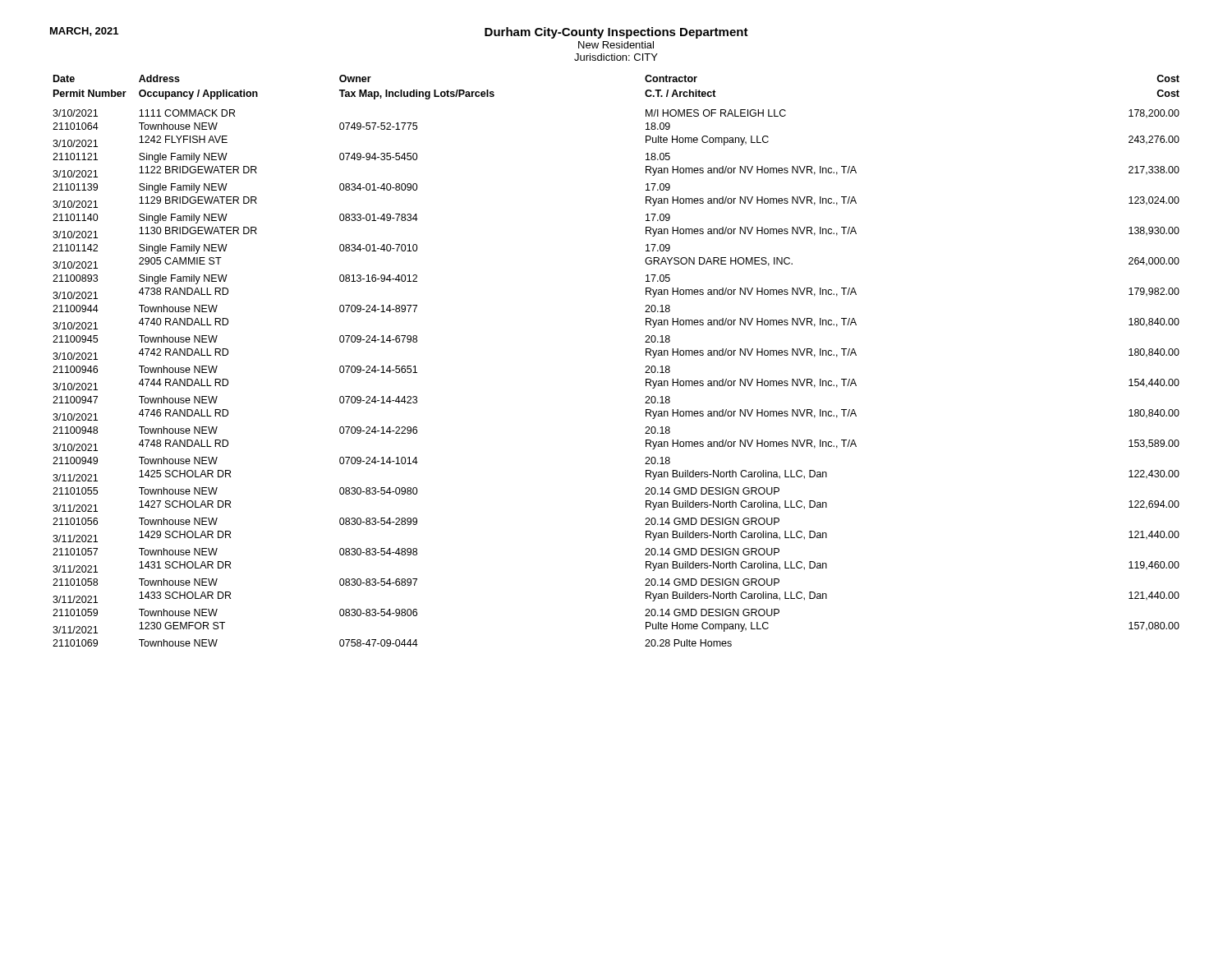Viewport: 1232px width, 953px height.
Task: Select the title
Action: click(x=616, y=44)
